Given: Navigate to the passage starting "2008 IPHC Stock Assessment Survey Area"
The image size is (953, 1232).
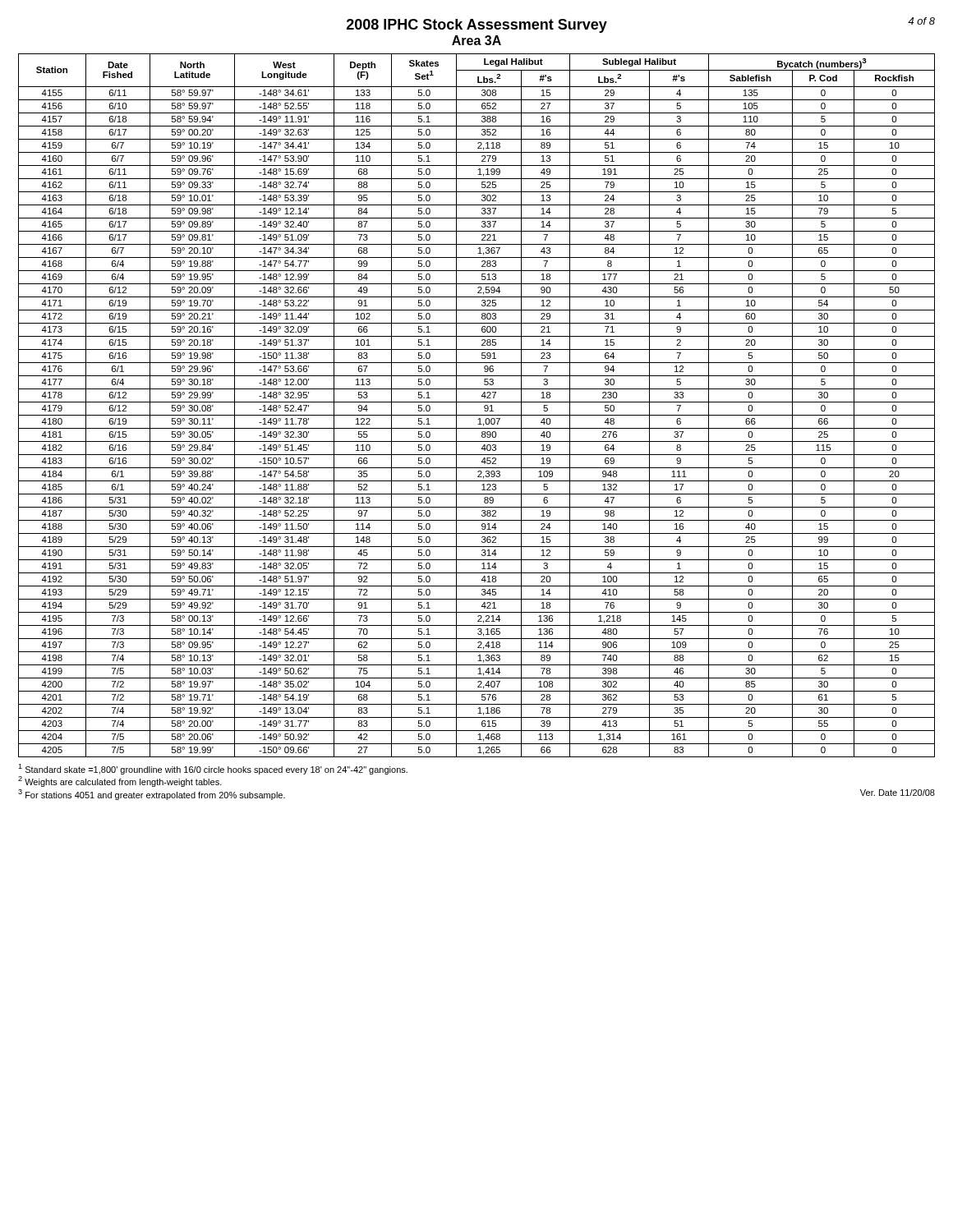Looking at the screenshot, I should pyautogui.click(x=476, y=32).
